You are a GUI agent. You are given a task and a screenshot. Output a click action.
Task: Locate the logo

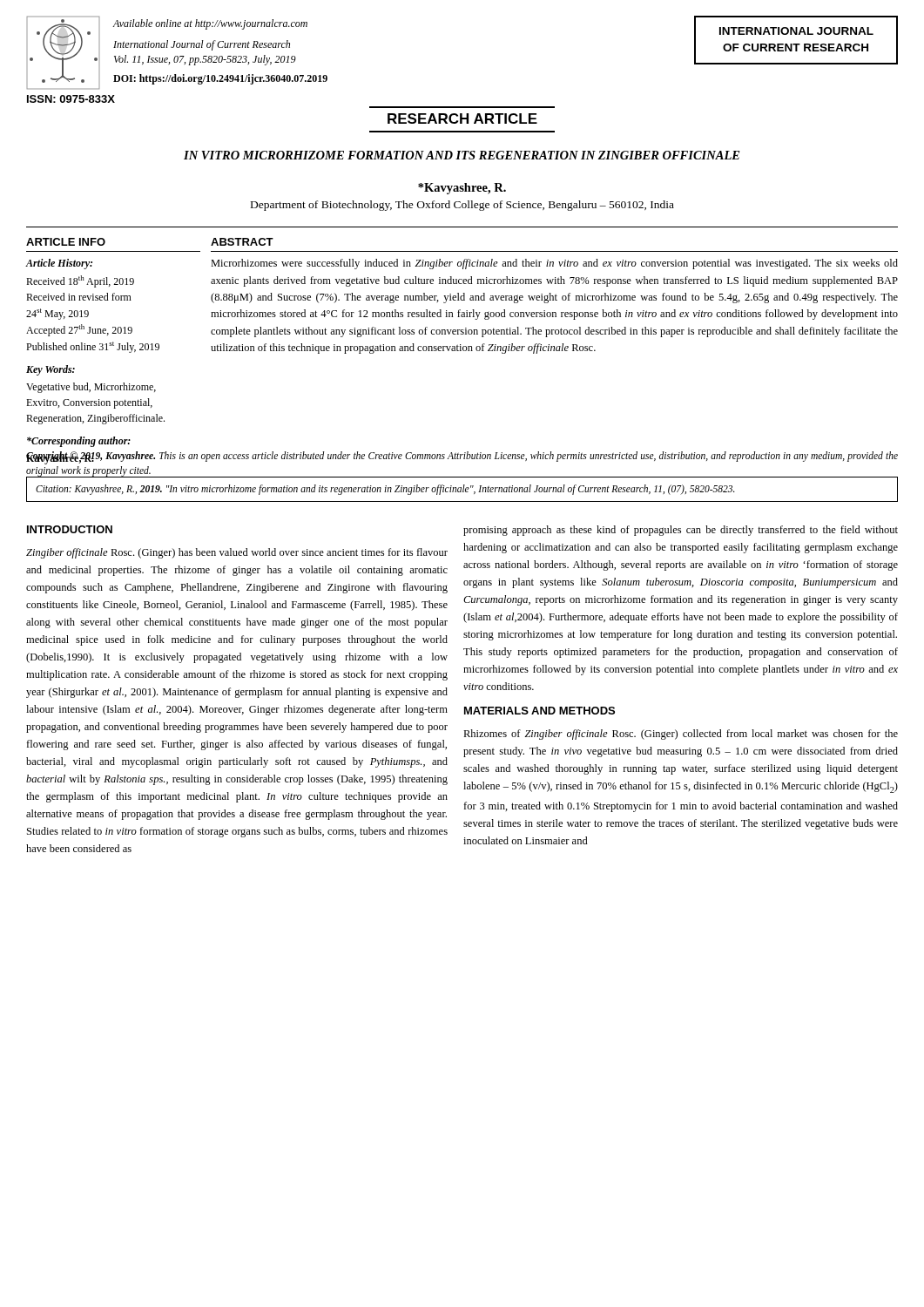click(x=65, y=54)
